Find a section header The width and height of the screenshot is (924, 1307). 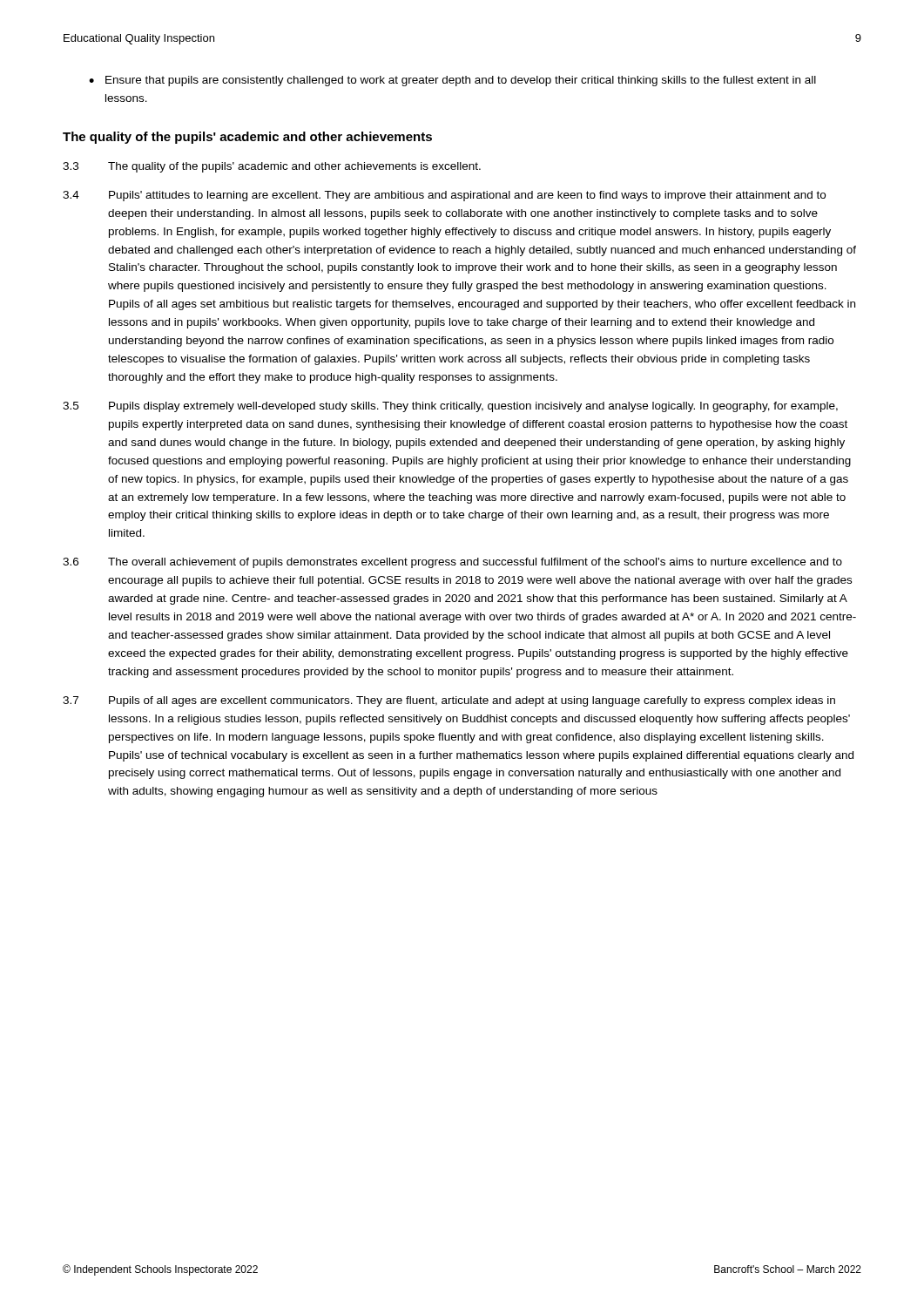click(x=248, y=136)
